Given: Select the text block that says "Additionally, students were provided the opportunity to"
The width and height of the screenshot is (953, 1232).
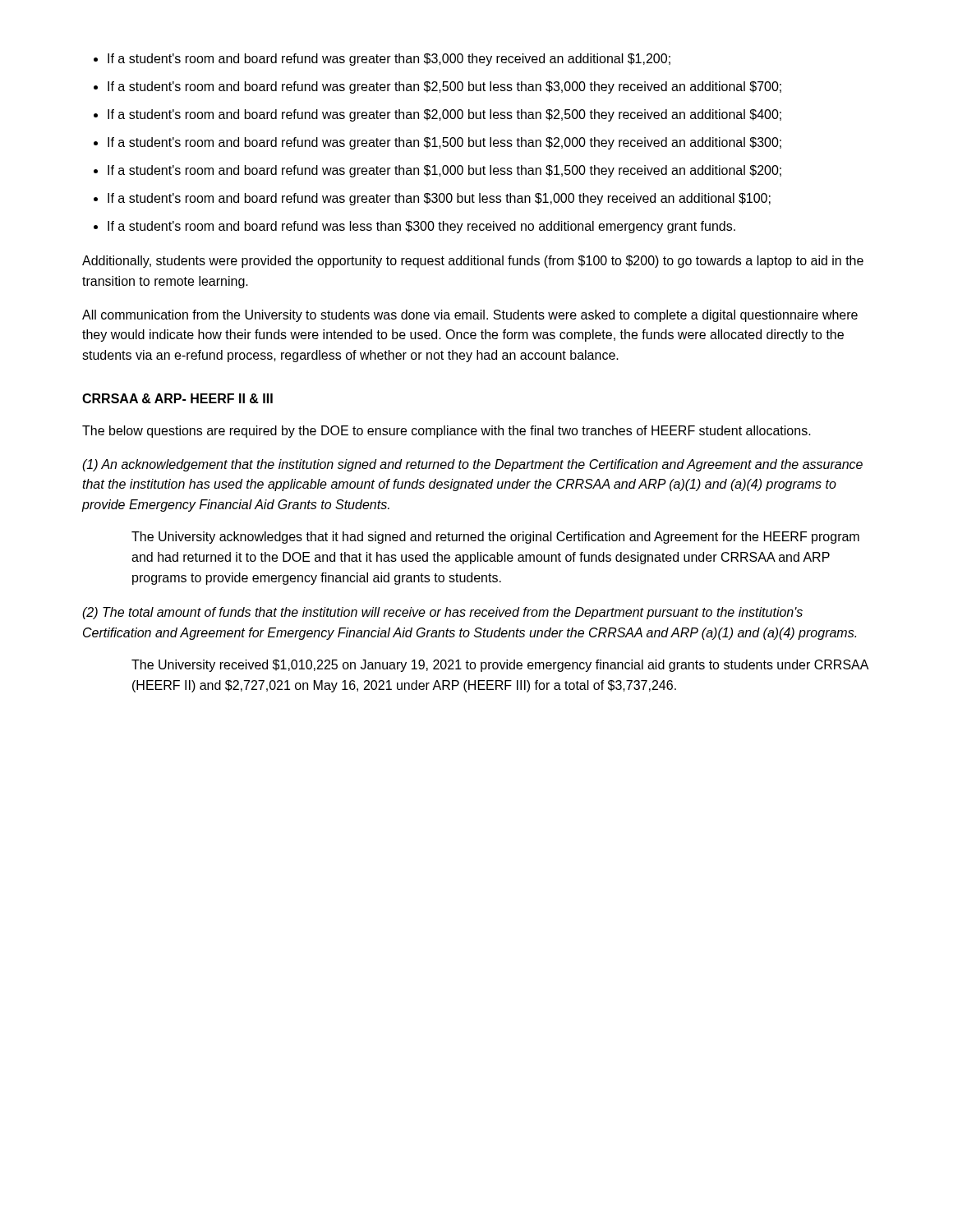Looking at the screenshot, I should [x=476, y=272].
